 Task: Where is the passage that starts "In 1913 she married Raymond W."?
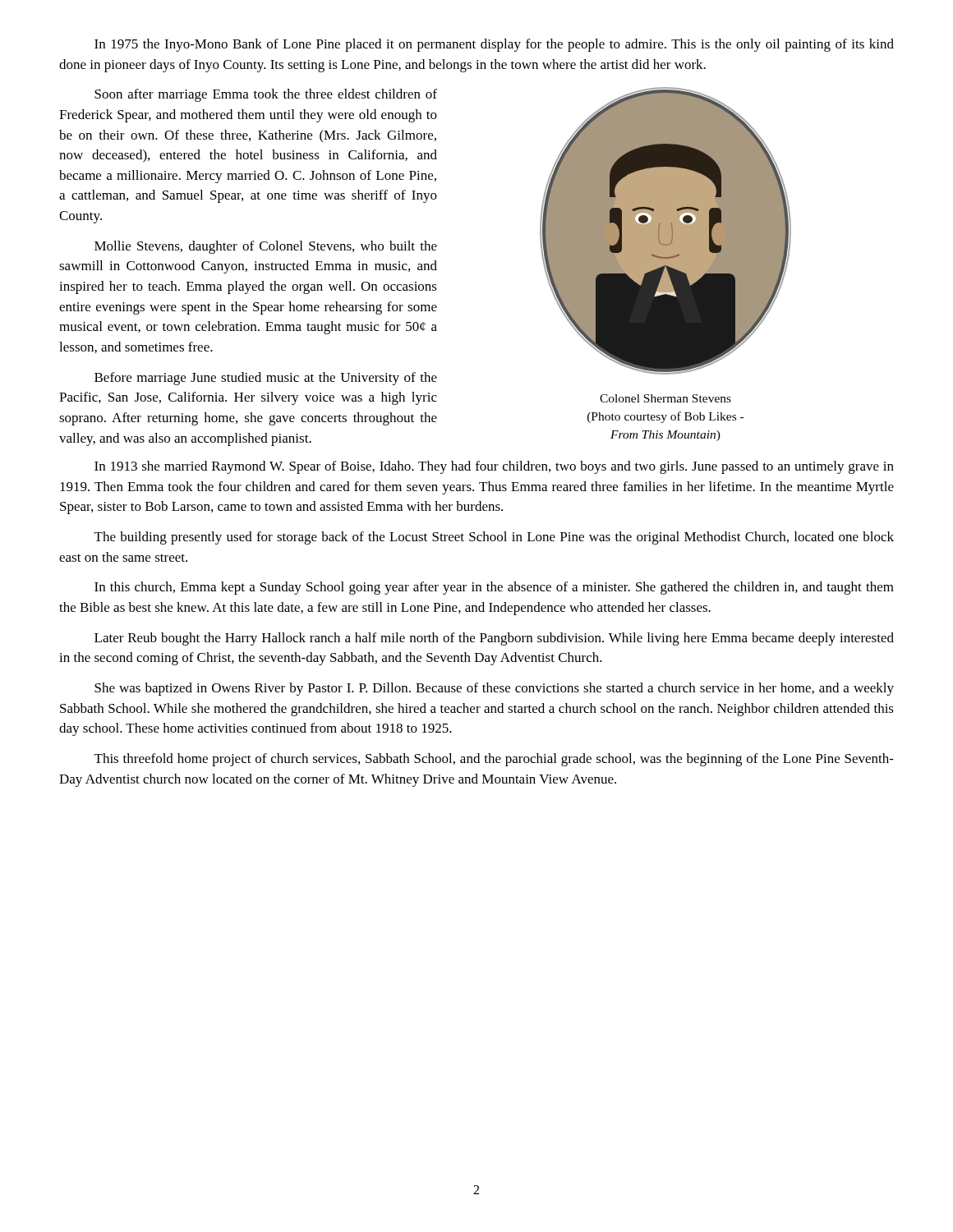(x=476, y=487)
